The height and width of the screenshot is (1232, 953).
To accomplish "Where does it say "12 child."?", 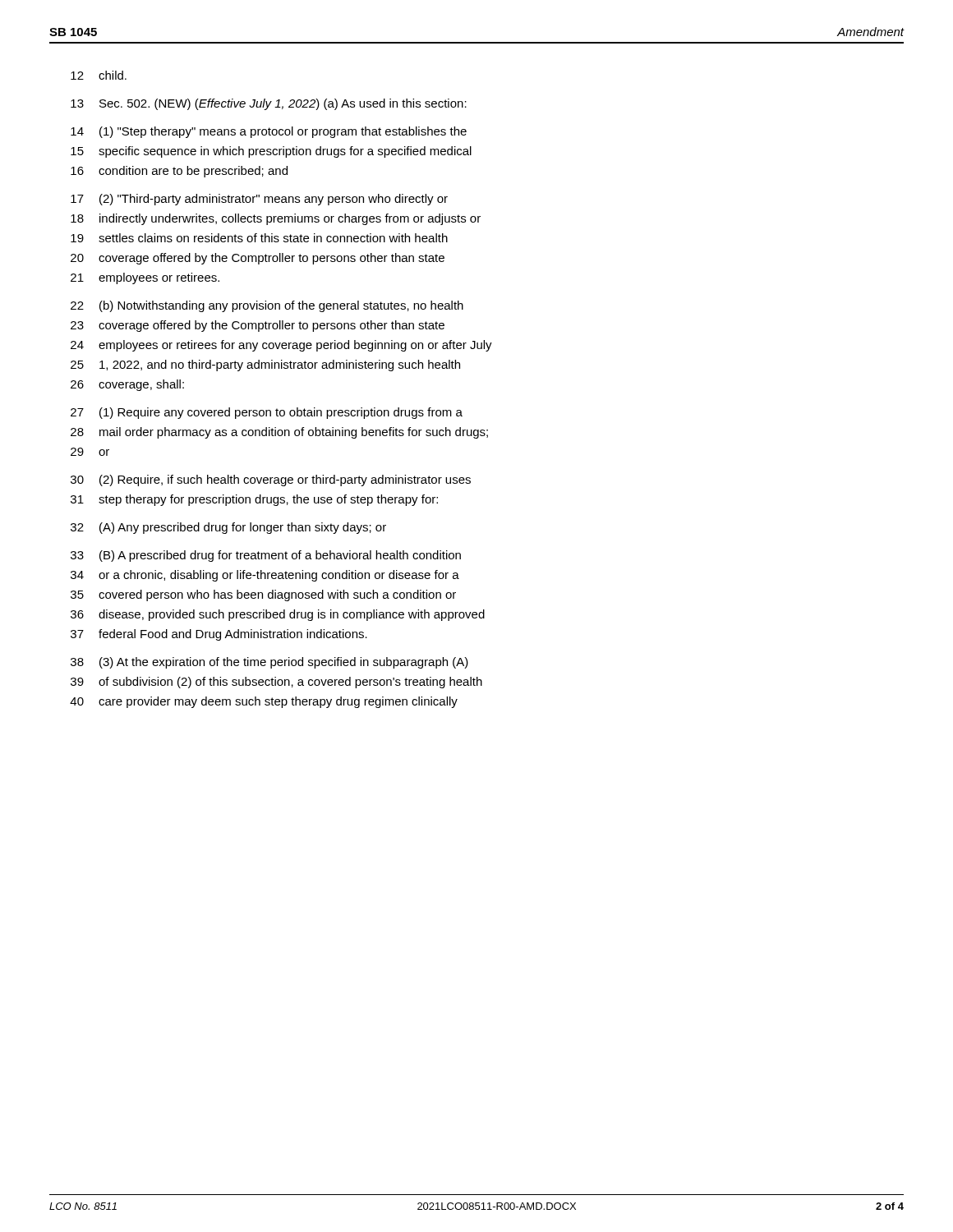I will pos(99,75).
